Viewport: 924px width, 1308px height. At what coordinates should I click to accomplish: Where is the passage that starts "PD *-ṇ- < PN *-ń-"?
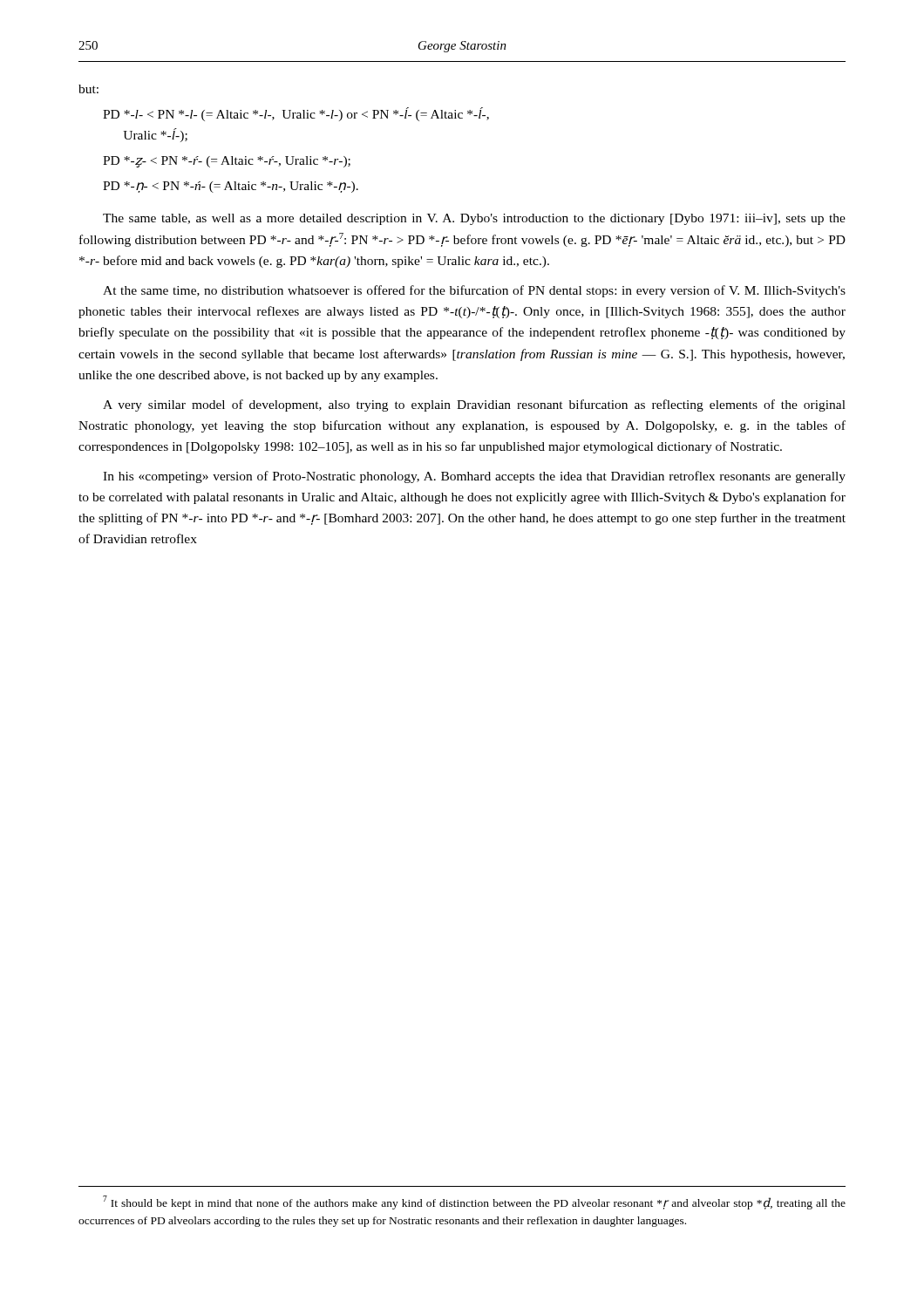tap(231, 185)
